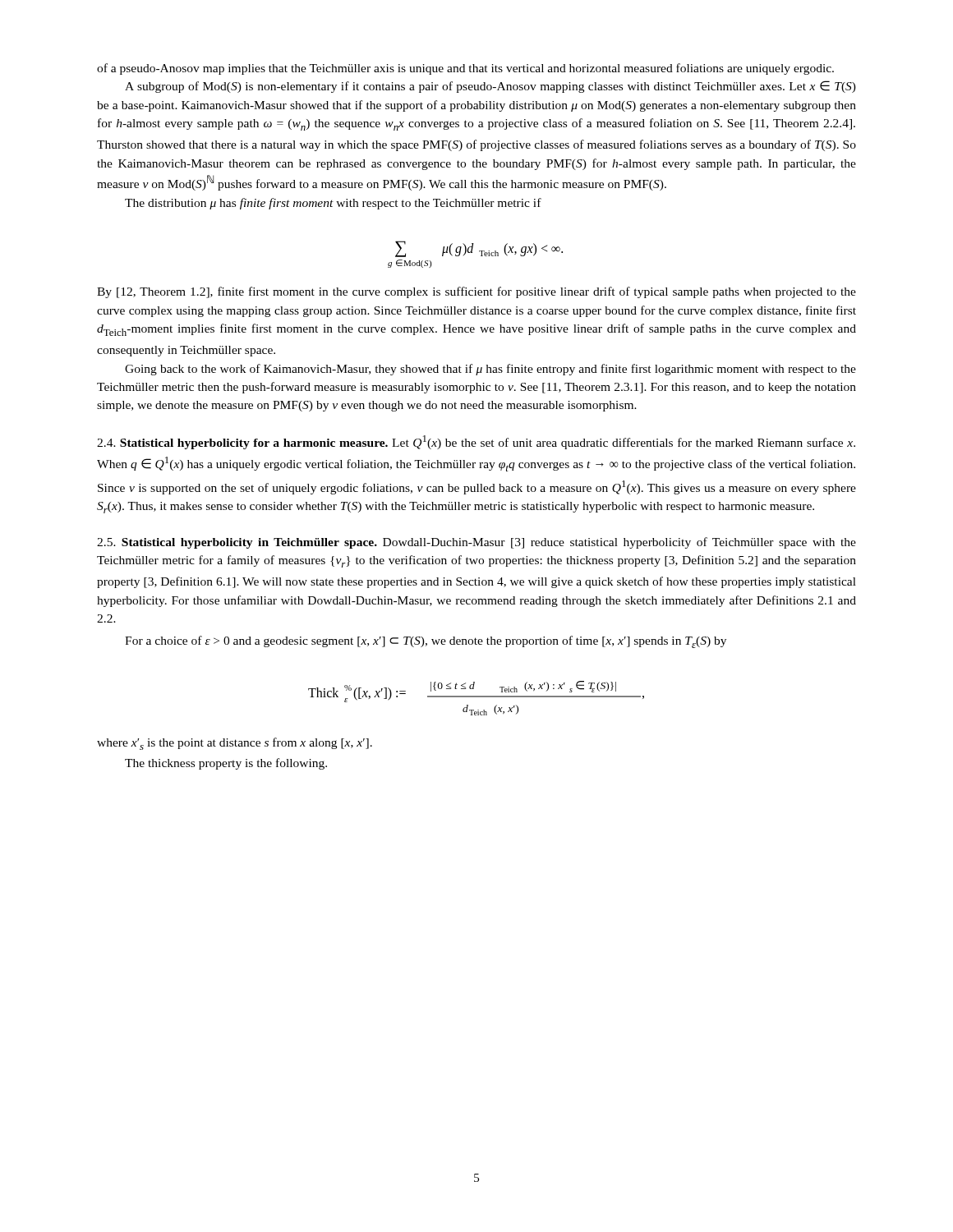953x1232 pixels.
Task: Navigate to the text block starting "A subgroup of"
Action: pyautogui.click(x=476, y=136)
